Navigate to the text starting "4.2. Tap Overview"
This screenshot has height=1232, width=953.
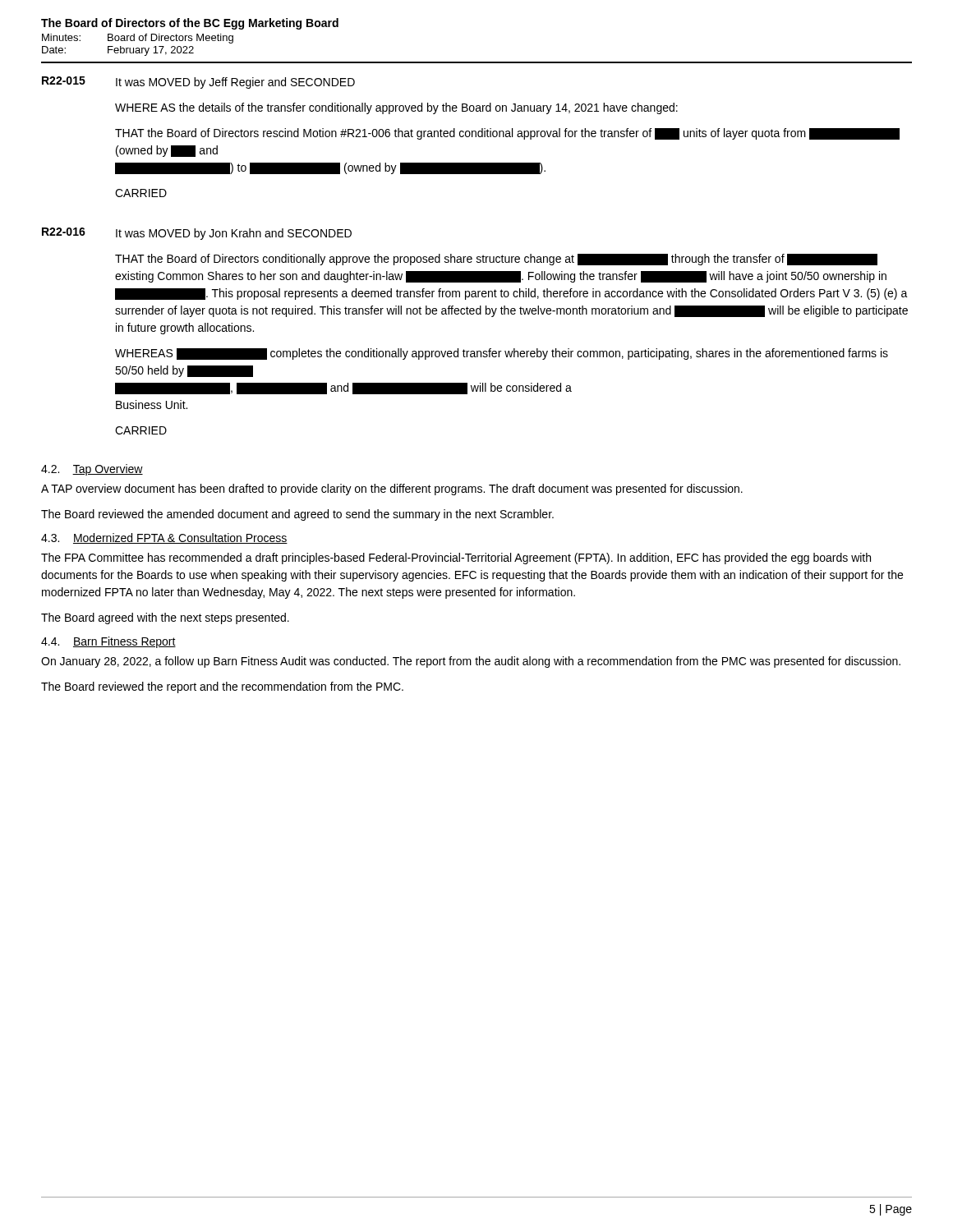92,469
